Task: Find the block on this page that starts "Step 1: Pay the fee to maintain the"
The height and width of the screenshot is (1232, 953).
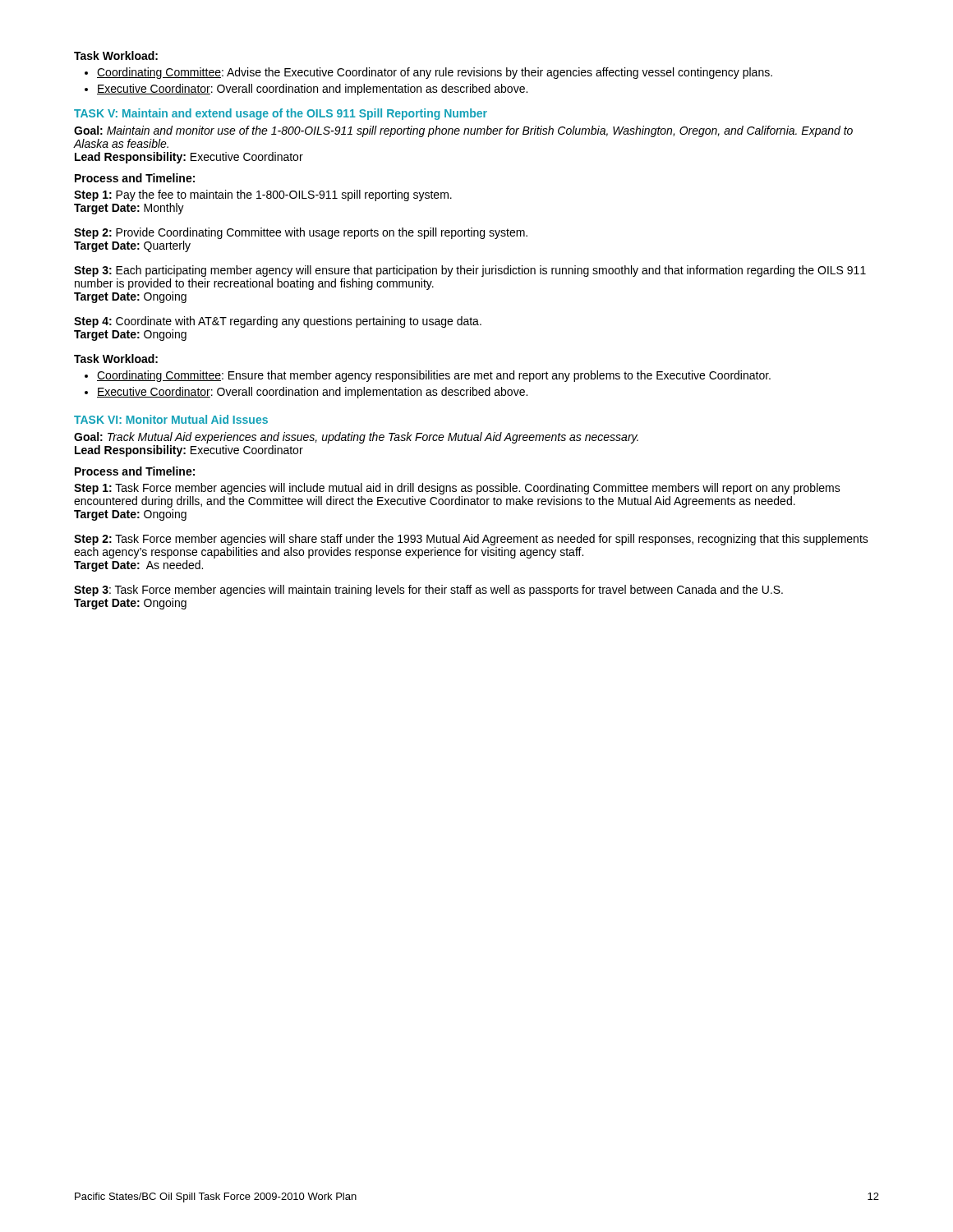Action: tap(263, 201)
